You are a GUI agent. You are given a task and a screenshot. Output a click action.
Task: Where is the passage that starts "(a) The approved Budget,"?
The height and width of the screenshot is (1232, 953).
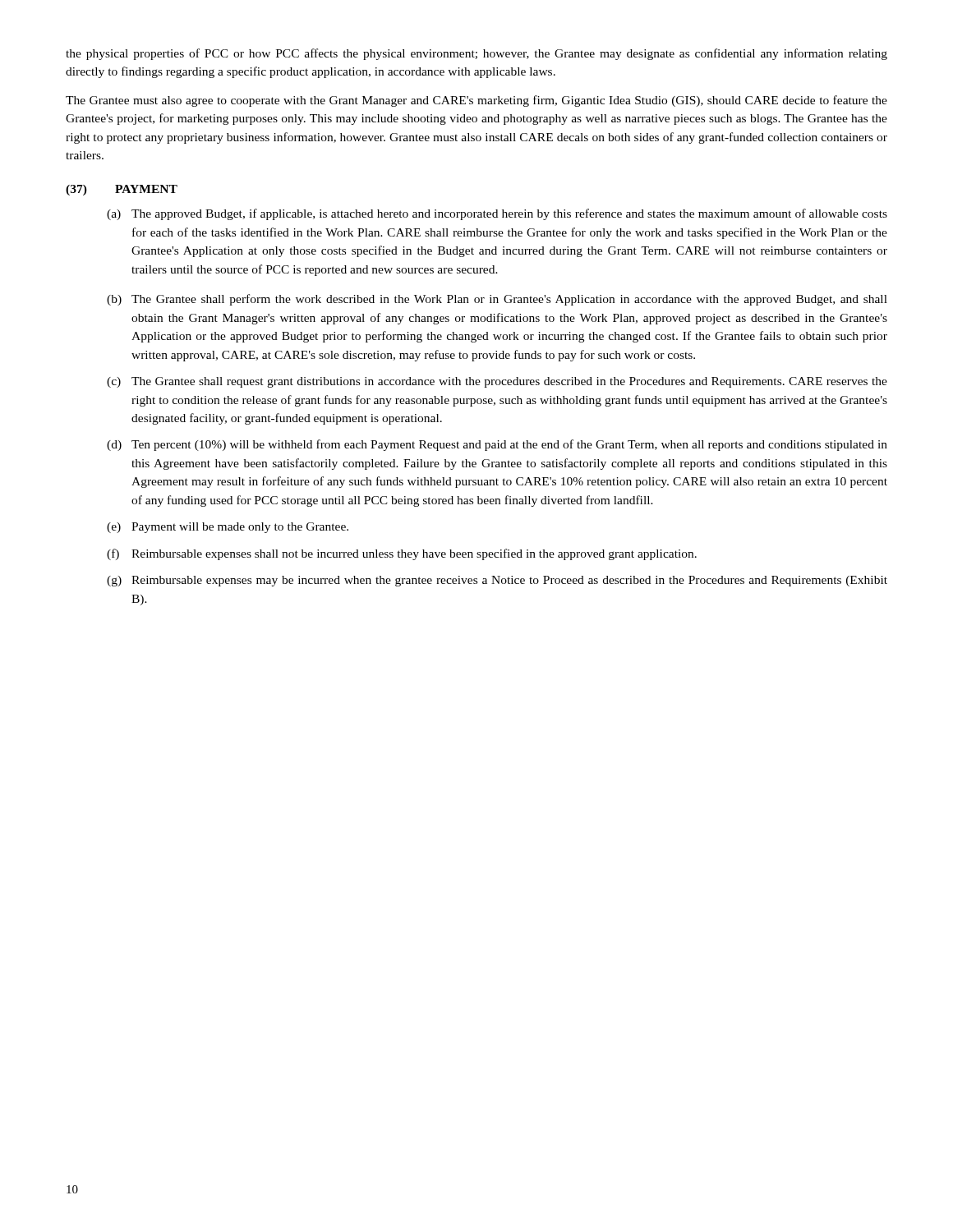coord(476,242)
